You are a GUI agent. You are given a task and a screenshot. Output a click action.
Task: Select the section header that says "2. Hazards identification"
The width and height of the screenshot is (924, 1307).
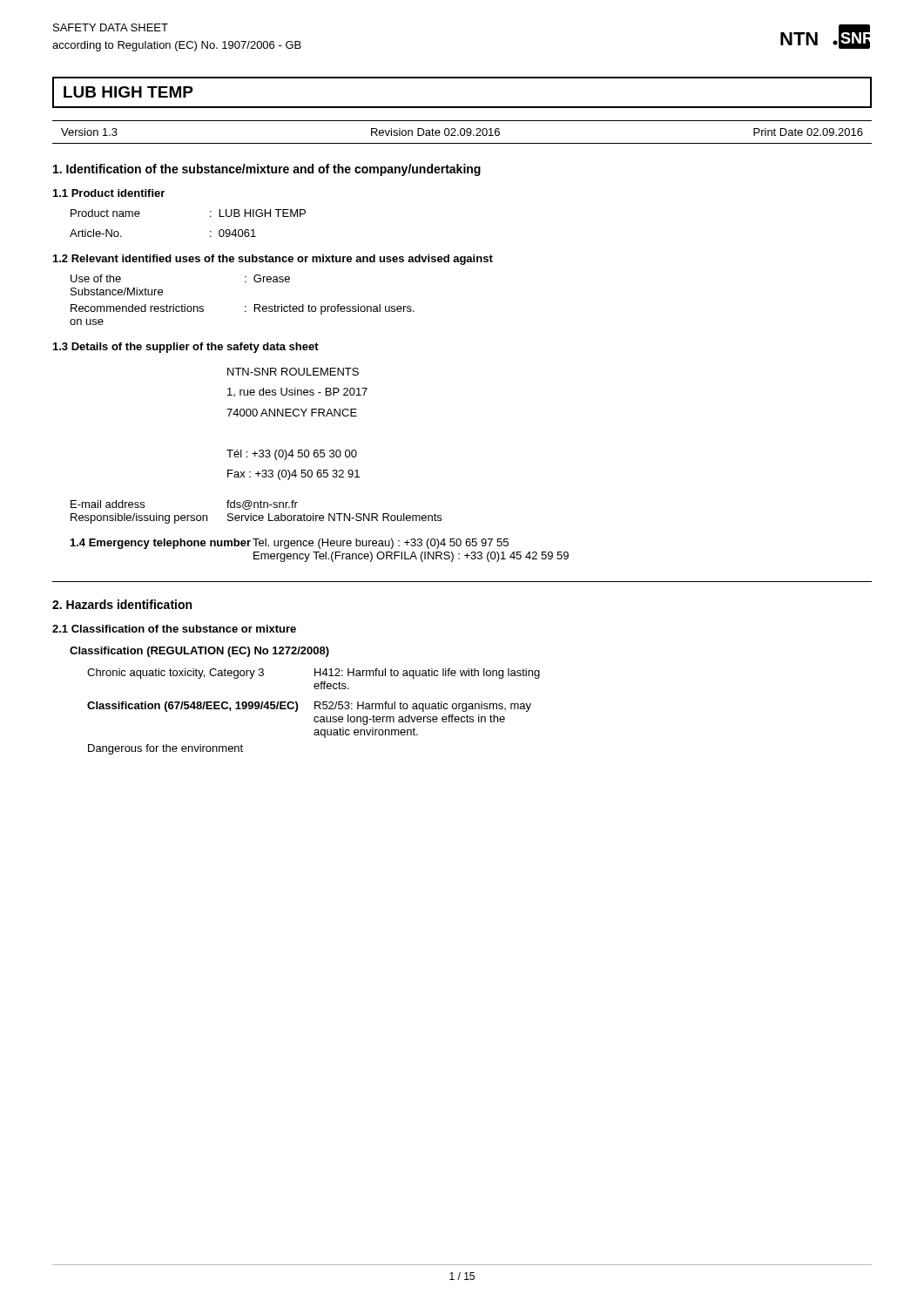122,605
